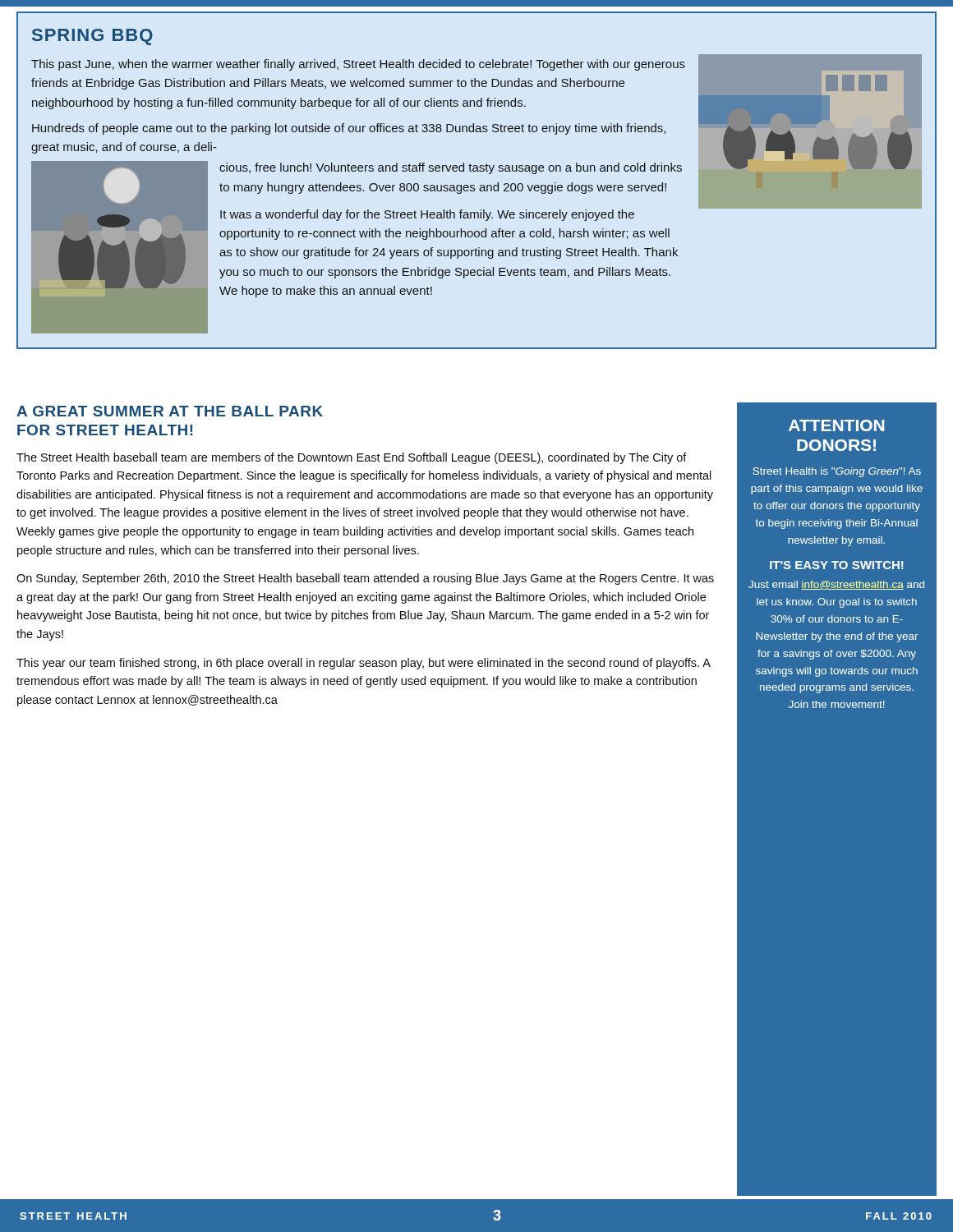Point to the section header beginning "SPRING BBQ This"
Viewport: 953px width, 1232px height.
point(476,186)
